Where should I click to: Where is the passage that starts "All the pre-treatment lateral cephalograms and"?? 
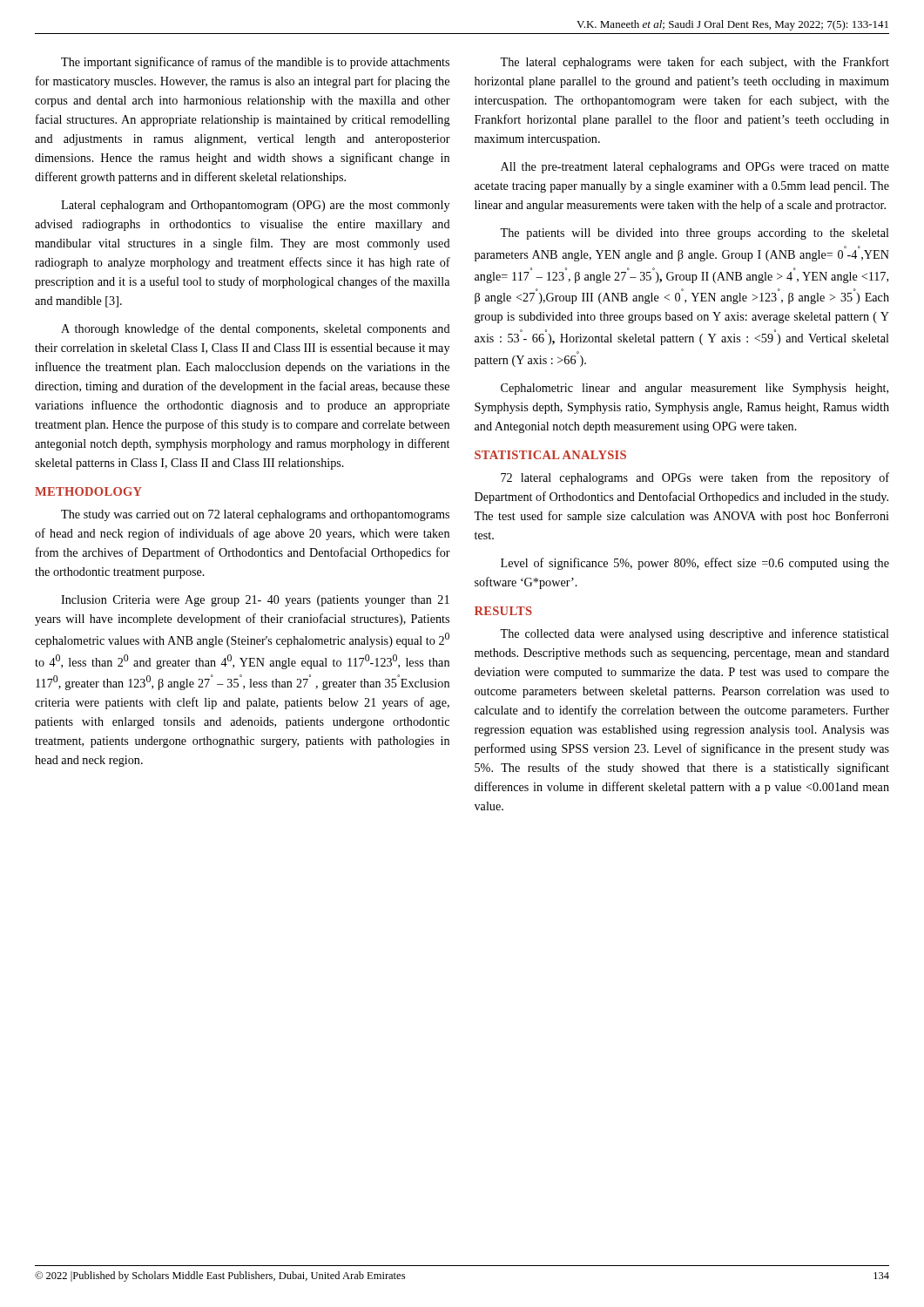click(x=682, y=186)
